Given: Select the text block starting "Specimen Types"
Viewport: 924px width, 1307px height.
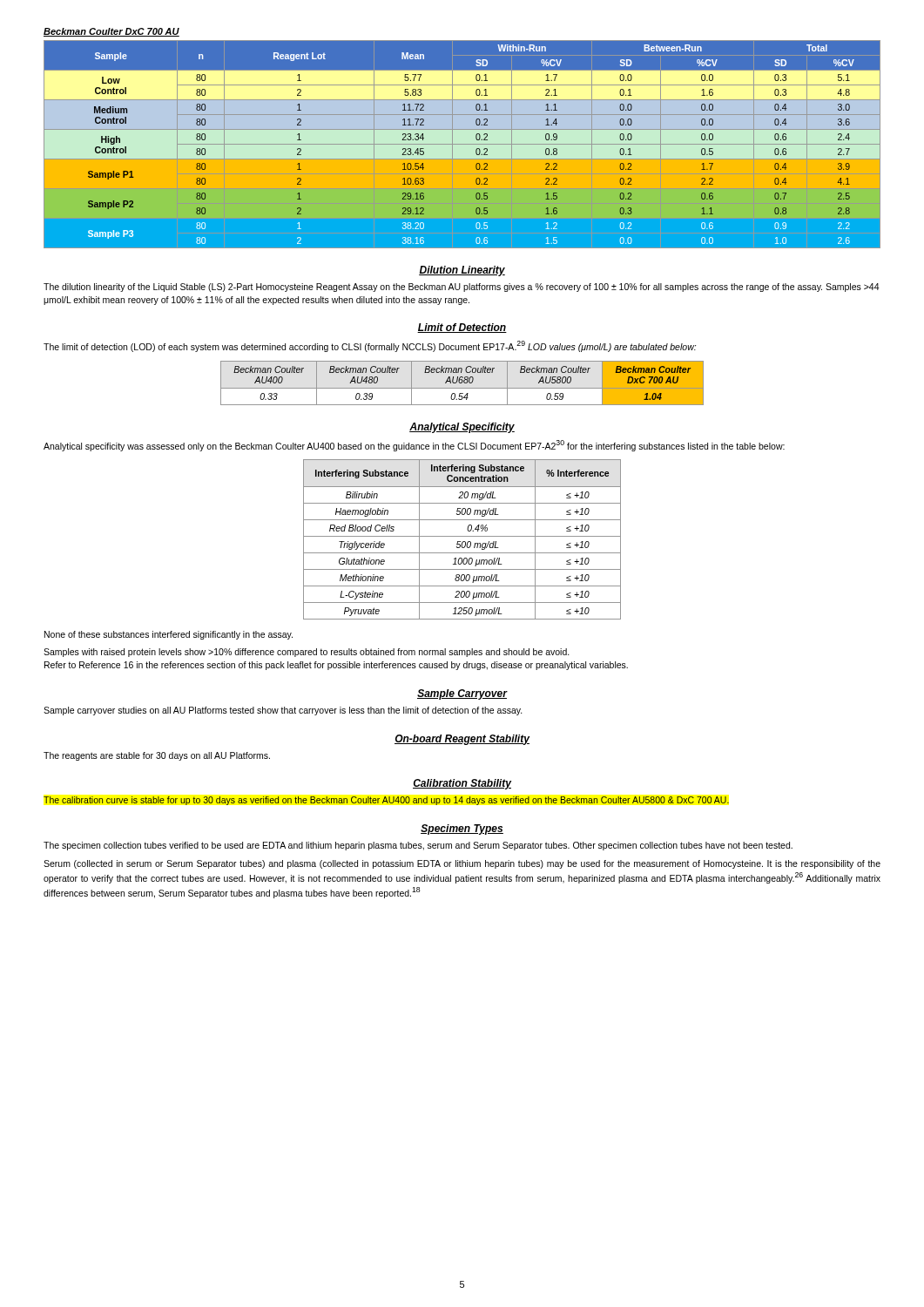Looking at the screenshot, I should [462, 829].
